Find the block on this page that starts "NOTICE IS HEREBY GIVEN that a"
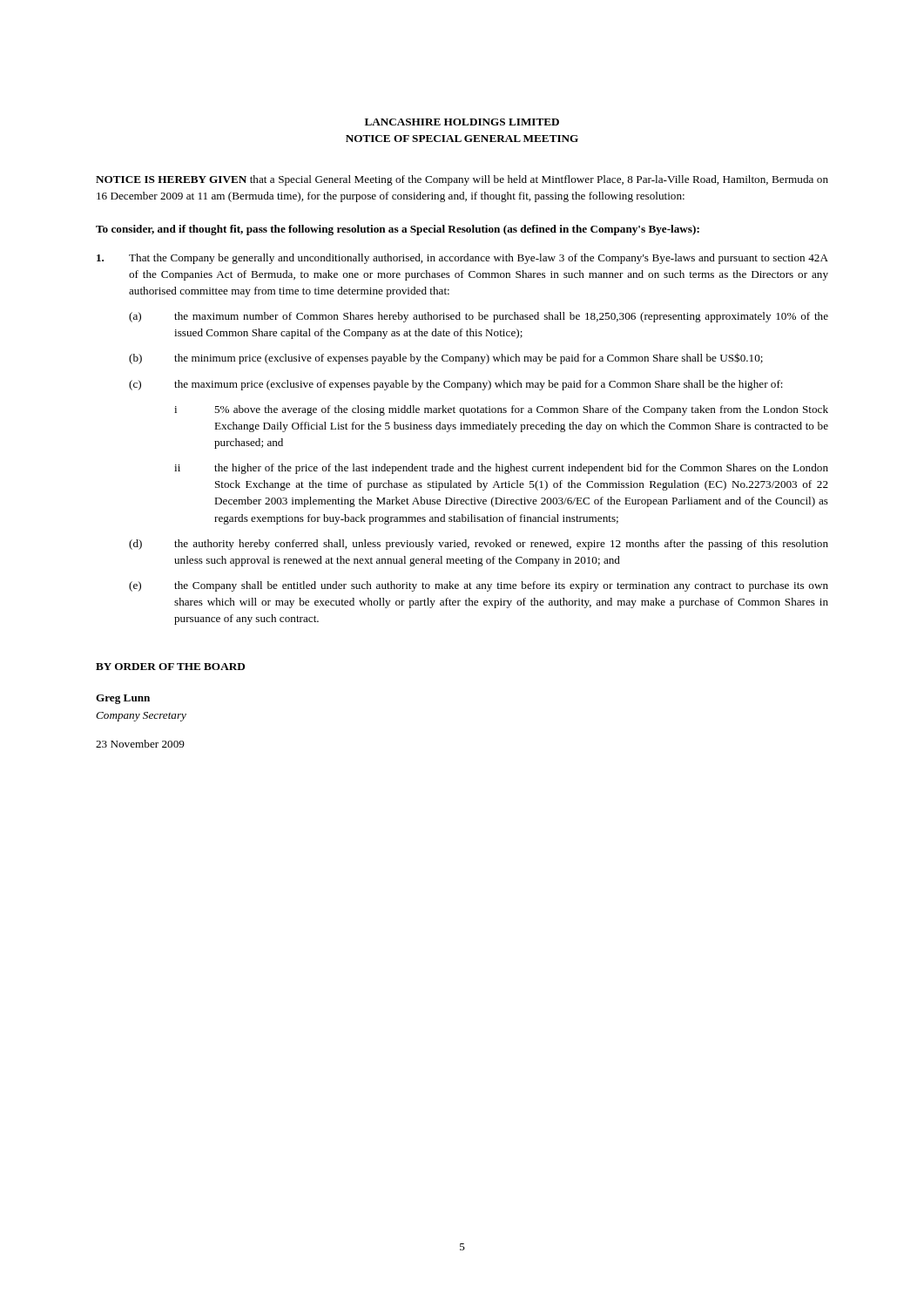The height and width of the screenshot is (1307, 924). click(462, 188)
